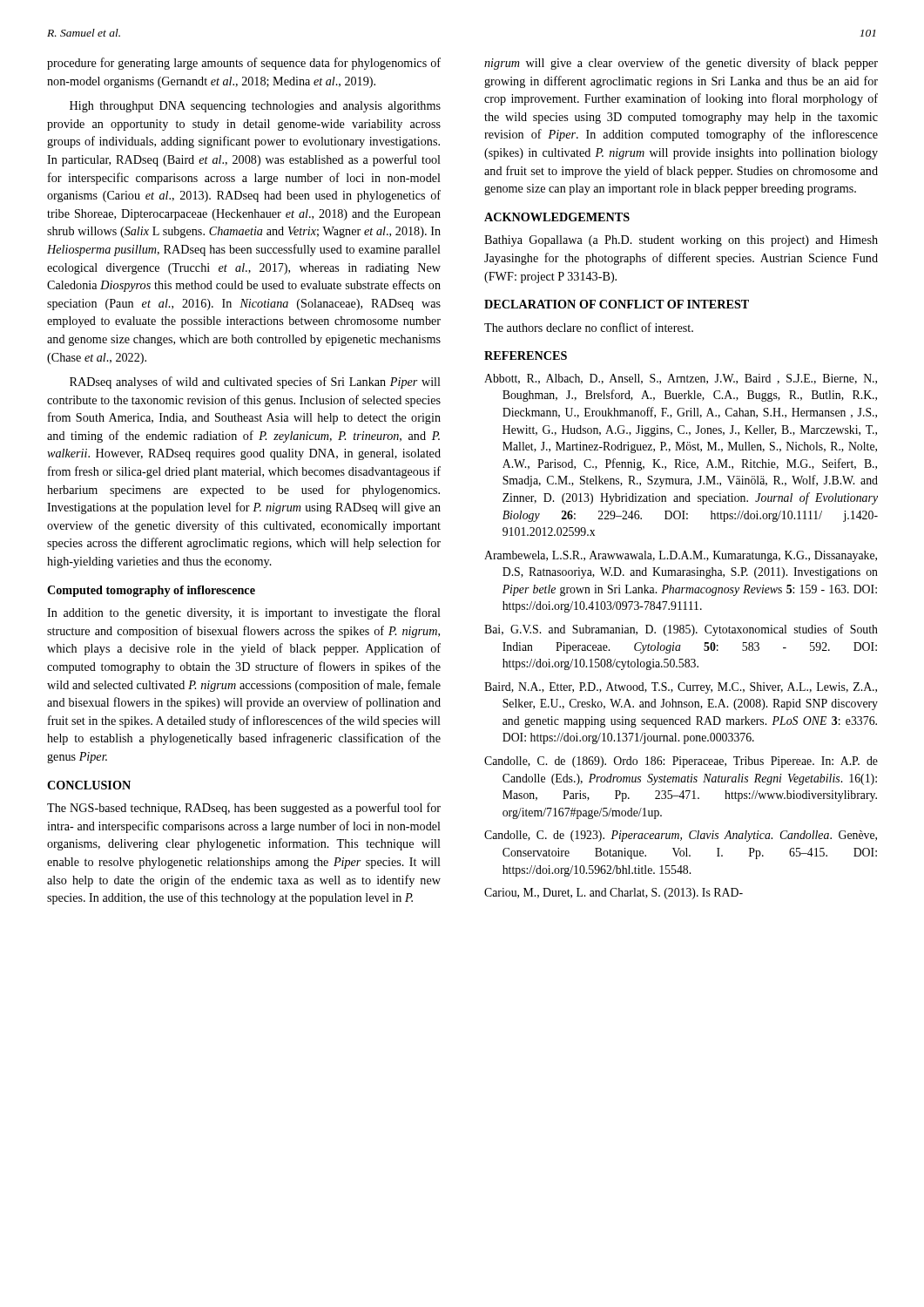Click on the text block containing "nigrum will give a"
This screenshot has width=924, height=1307.
681,126
